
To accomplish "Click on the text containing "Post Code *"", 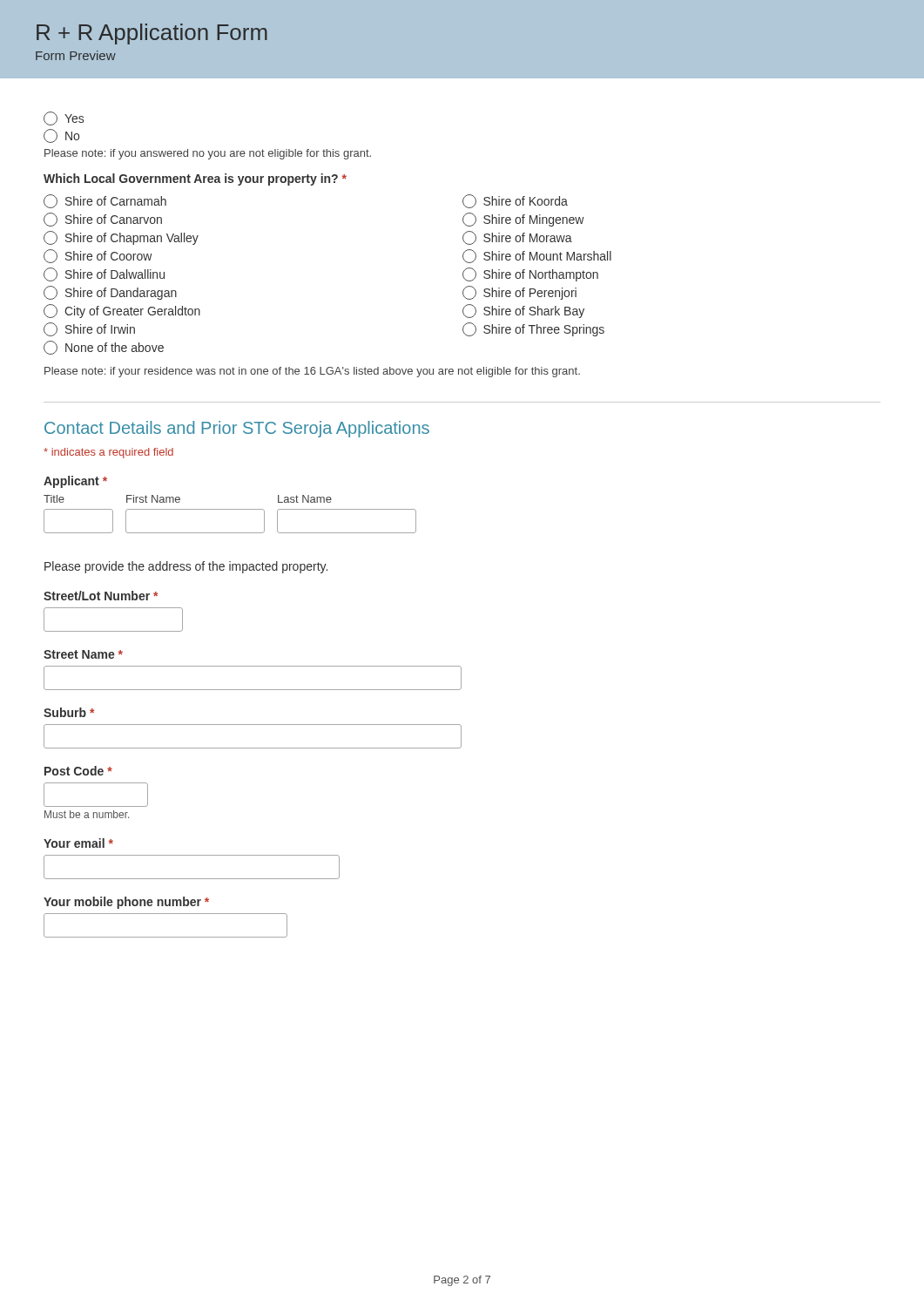I will tap(78, 771).
